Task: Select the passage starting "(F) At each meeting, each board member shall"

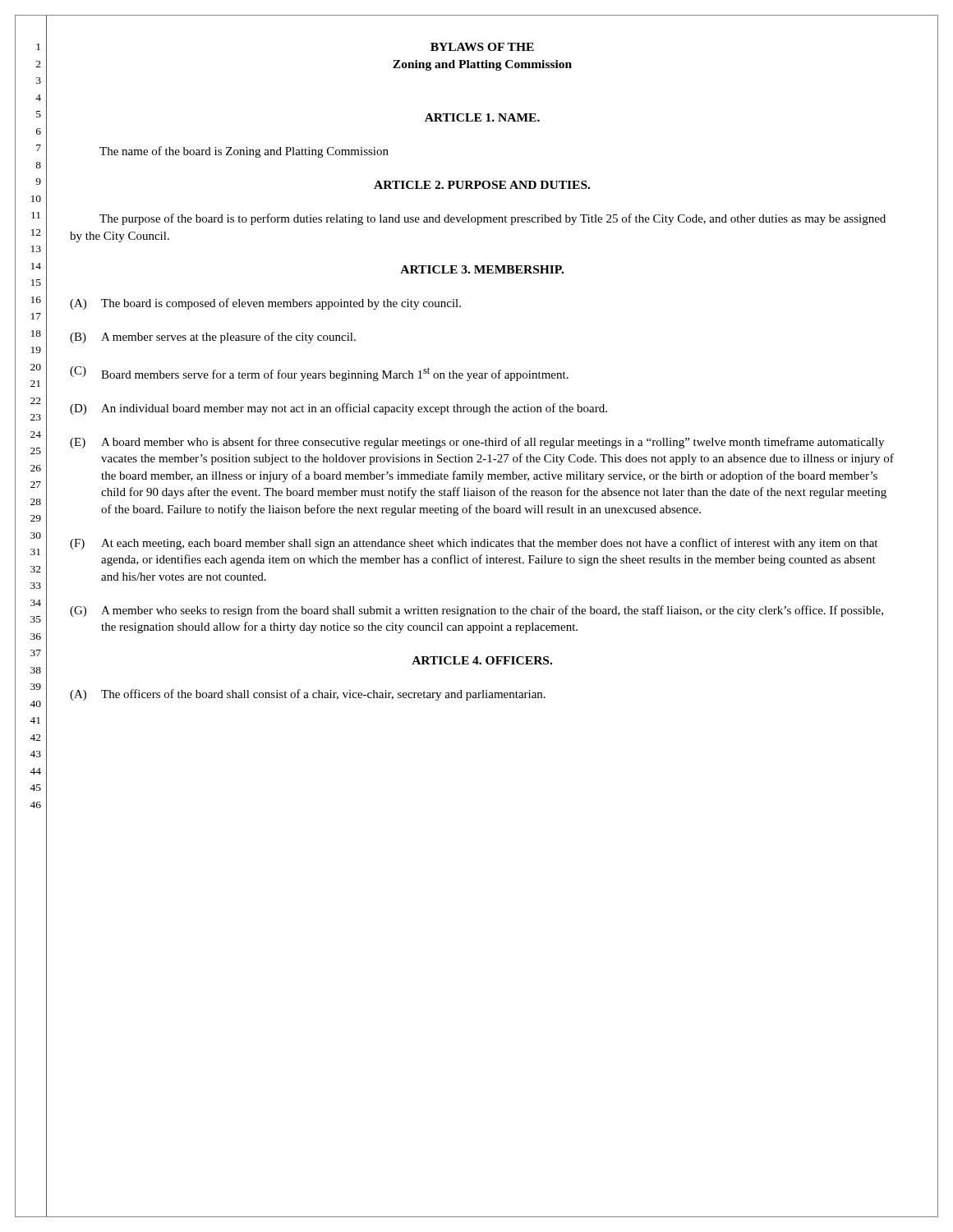Action: (x=482, y=560)
